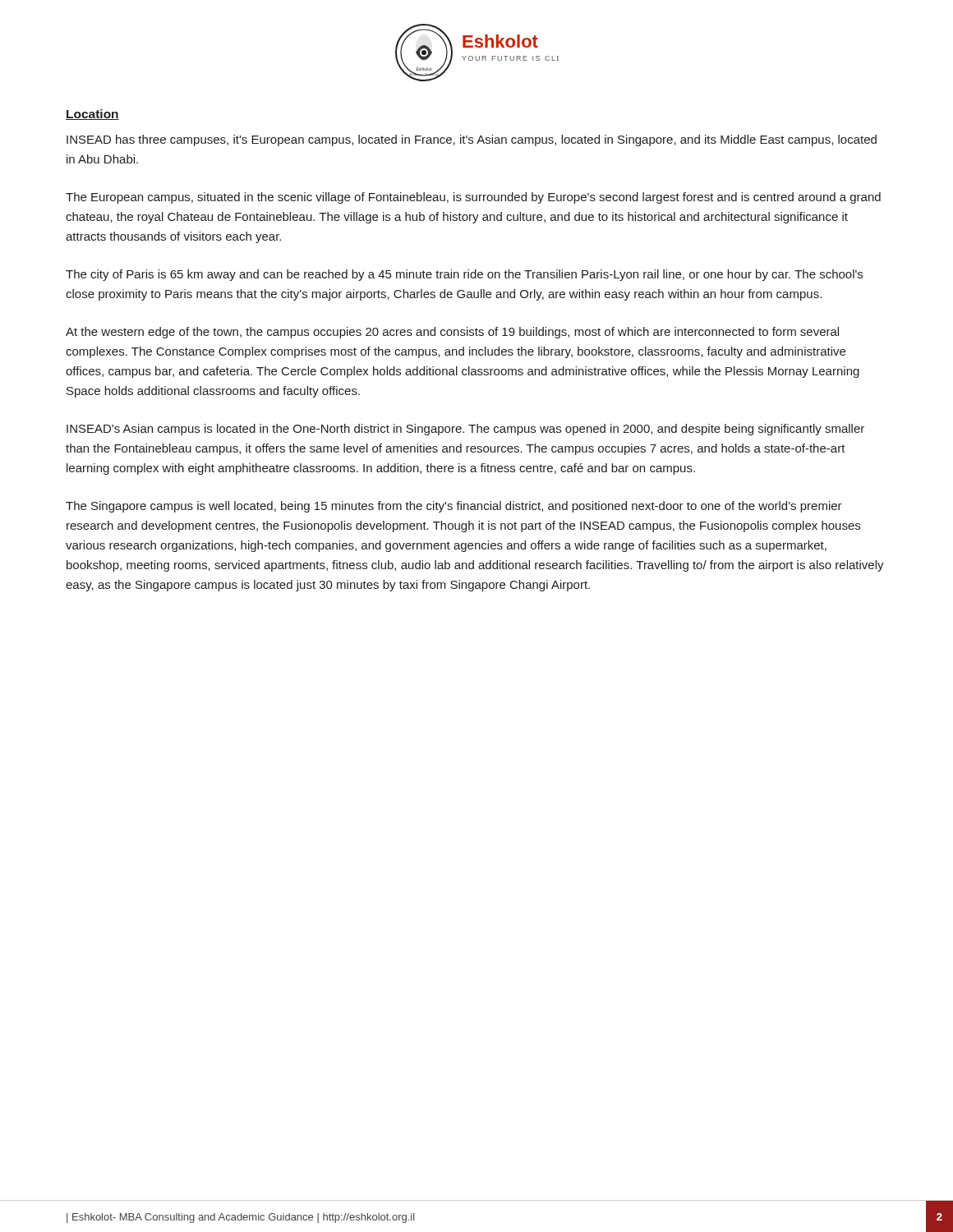The height and width of the screenshot is (1232, 953).
Task: Click on the text starting "INSEAD's Asian campus"
Action: (x=465, y=448)
